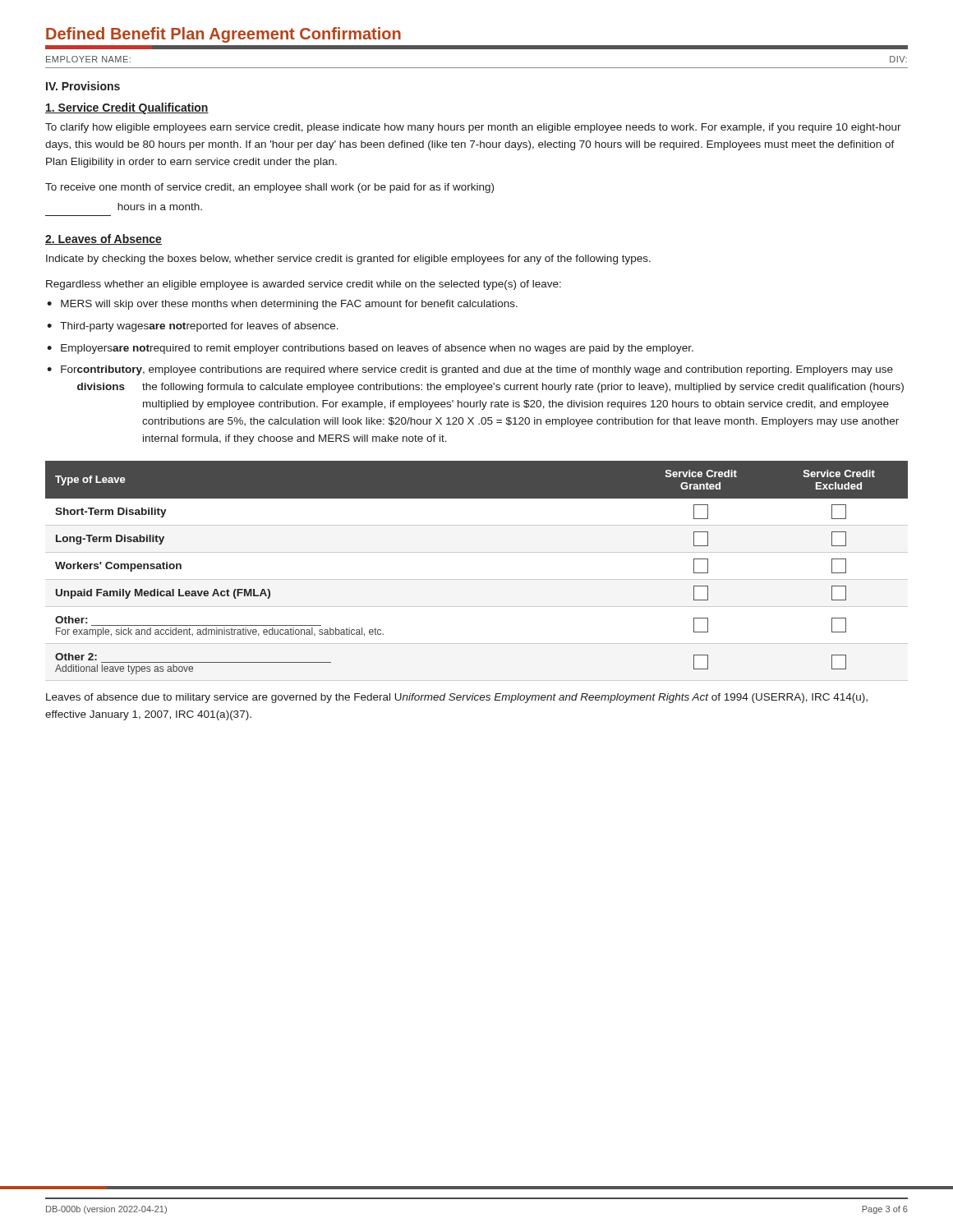The height and width of the screenshot is (1232, 953).
Task: Point to the block beginning "Leaves of absence"
Action: tap(457, 705)
